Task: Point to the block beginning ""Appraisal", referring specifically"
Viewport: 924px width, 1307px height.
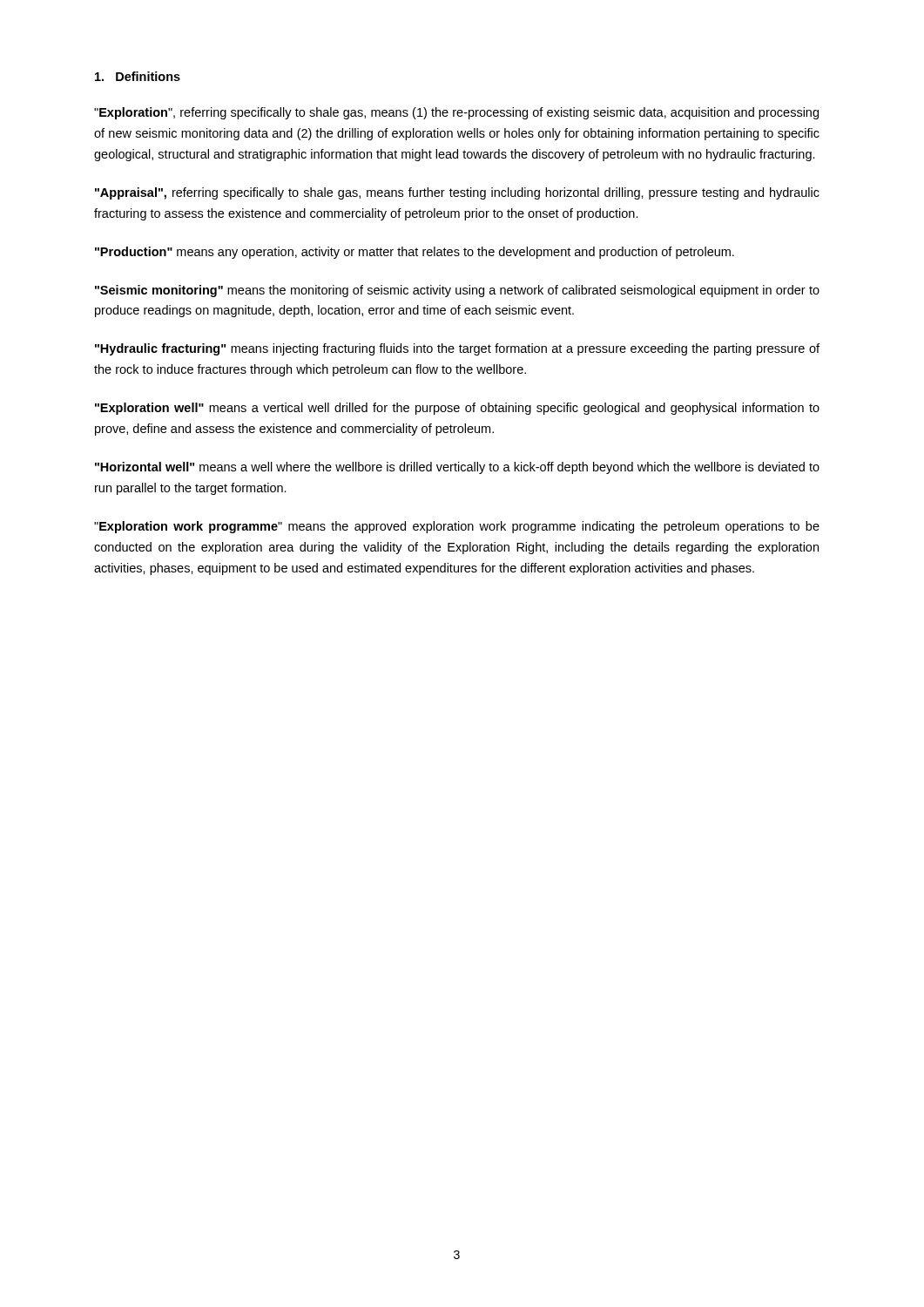Action: click(457, 203)
